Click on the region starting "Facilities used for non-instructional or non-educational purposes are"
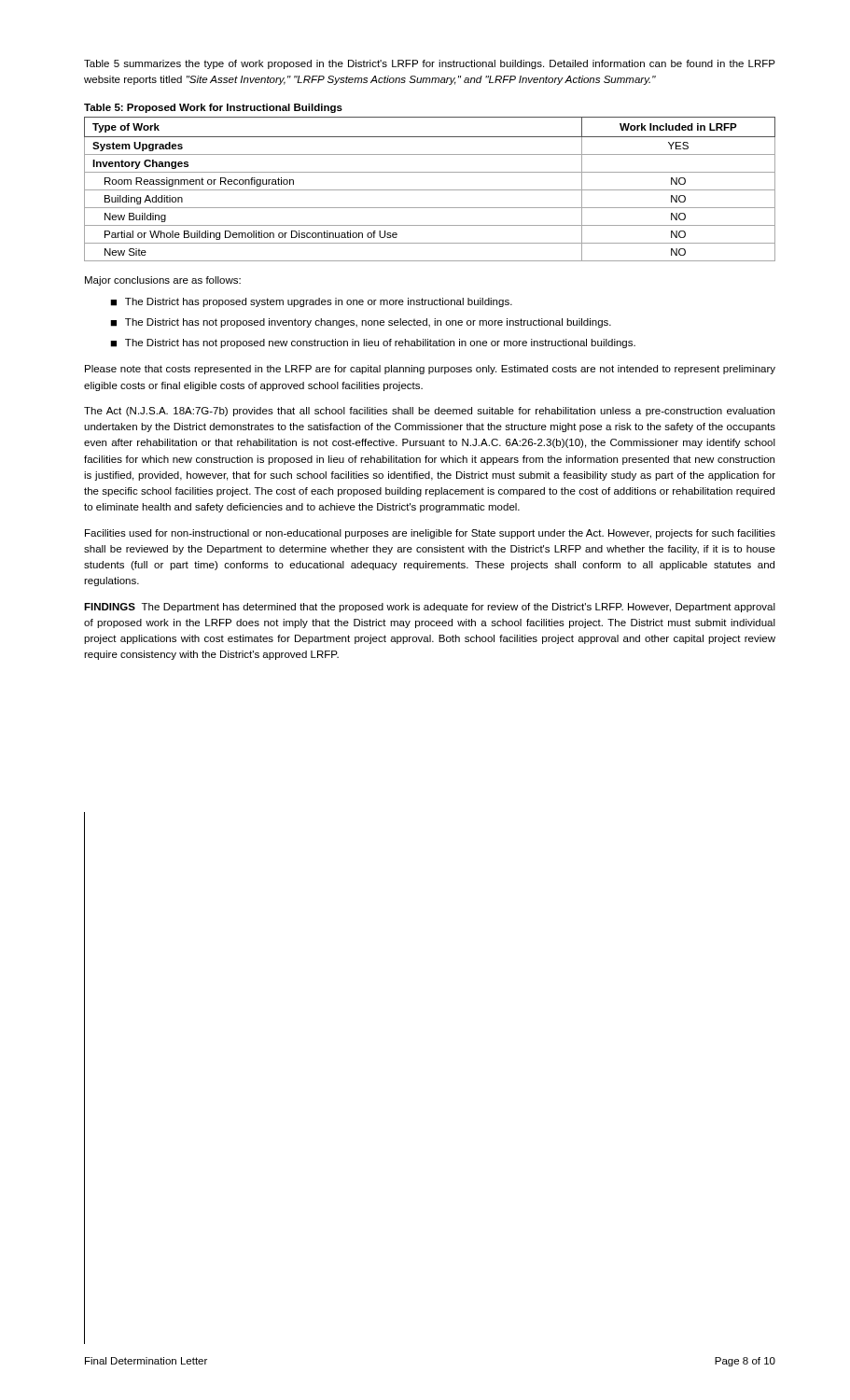The height and width of the screenshot is (1400, 850). click(430, 557)
